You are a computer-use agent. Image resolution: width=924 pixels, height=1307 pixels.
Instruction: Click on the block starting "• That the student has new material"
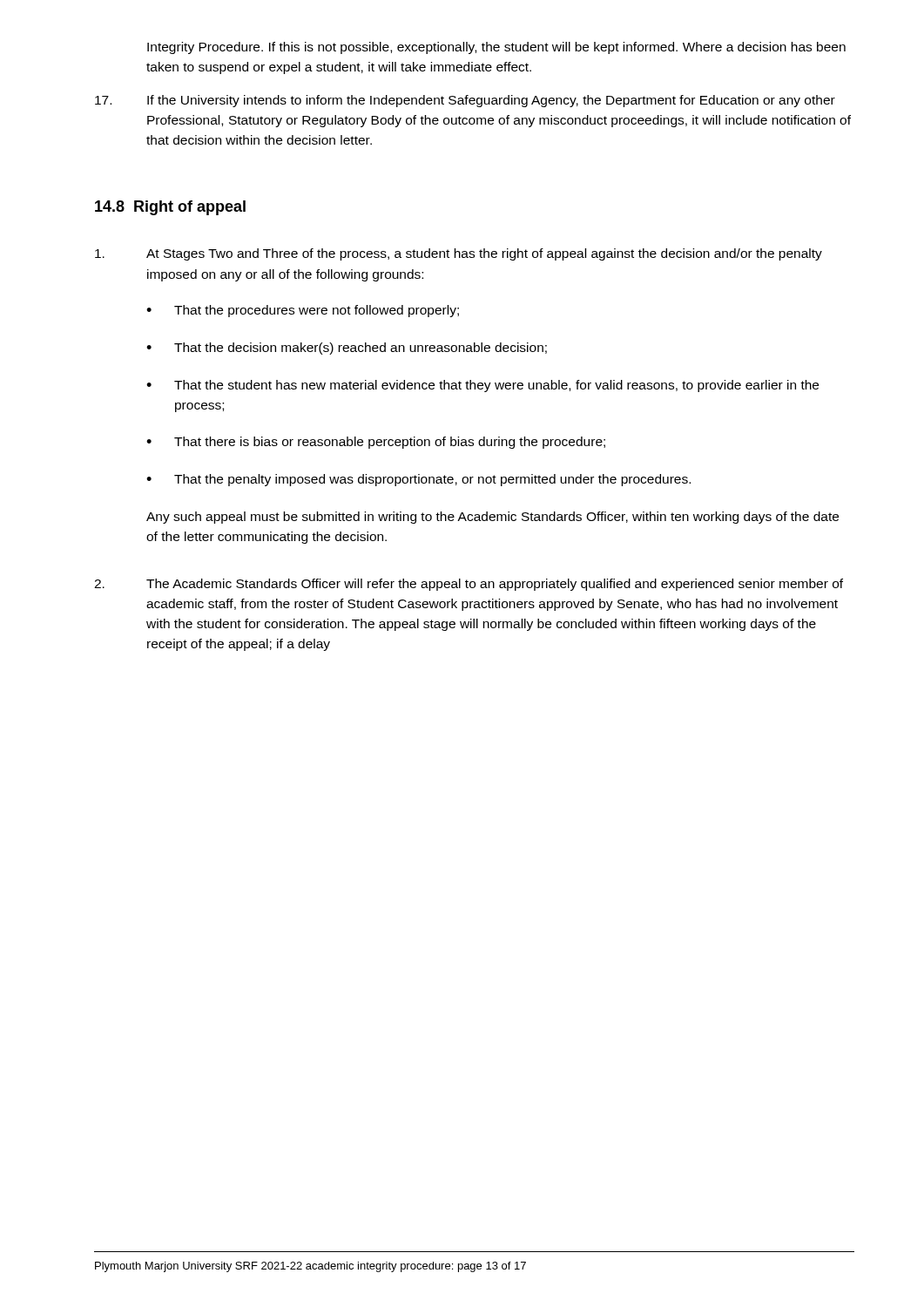coord(500,395)
